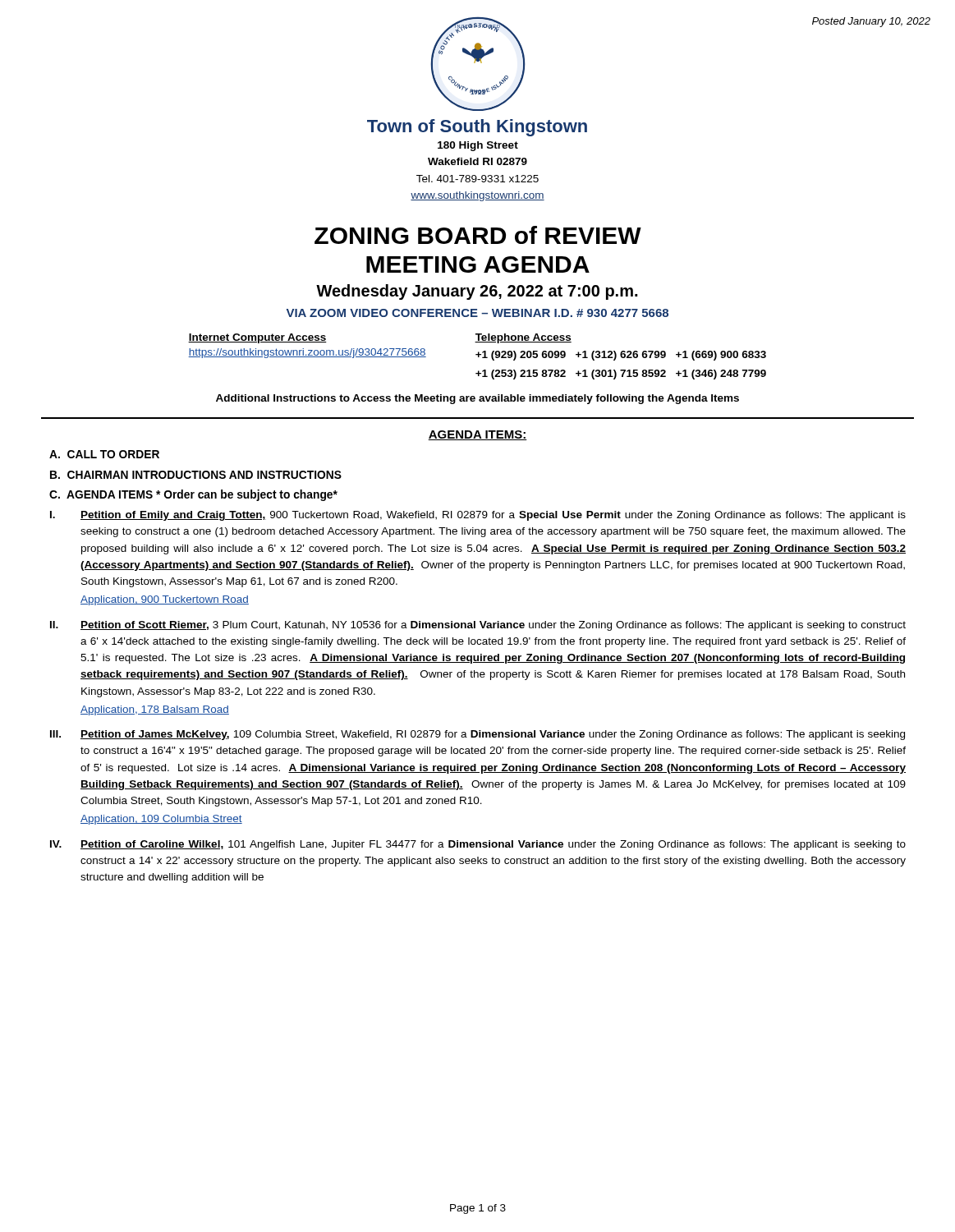Image resolution: width=955 pixels, height=1232 pixels.
Task: Click on the text block with the text "Internet Computer Access https://southkingstownri.zoom.us/j/93042775668 Telephone"
Action: (478, 357)
